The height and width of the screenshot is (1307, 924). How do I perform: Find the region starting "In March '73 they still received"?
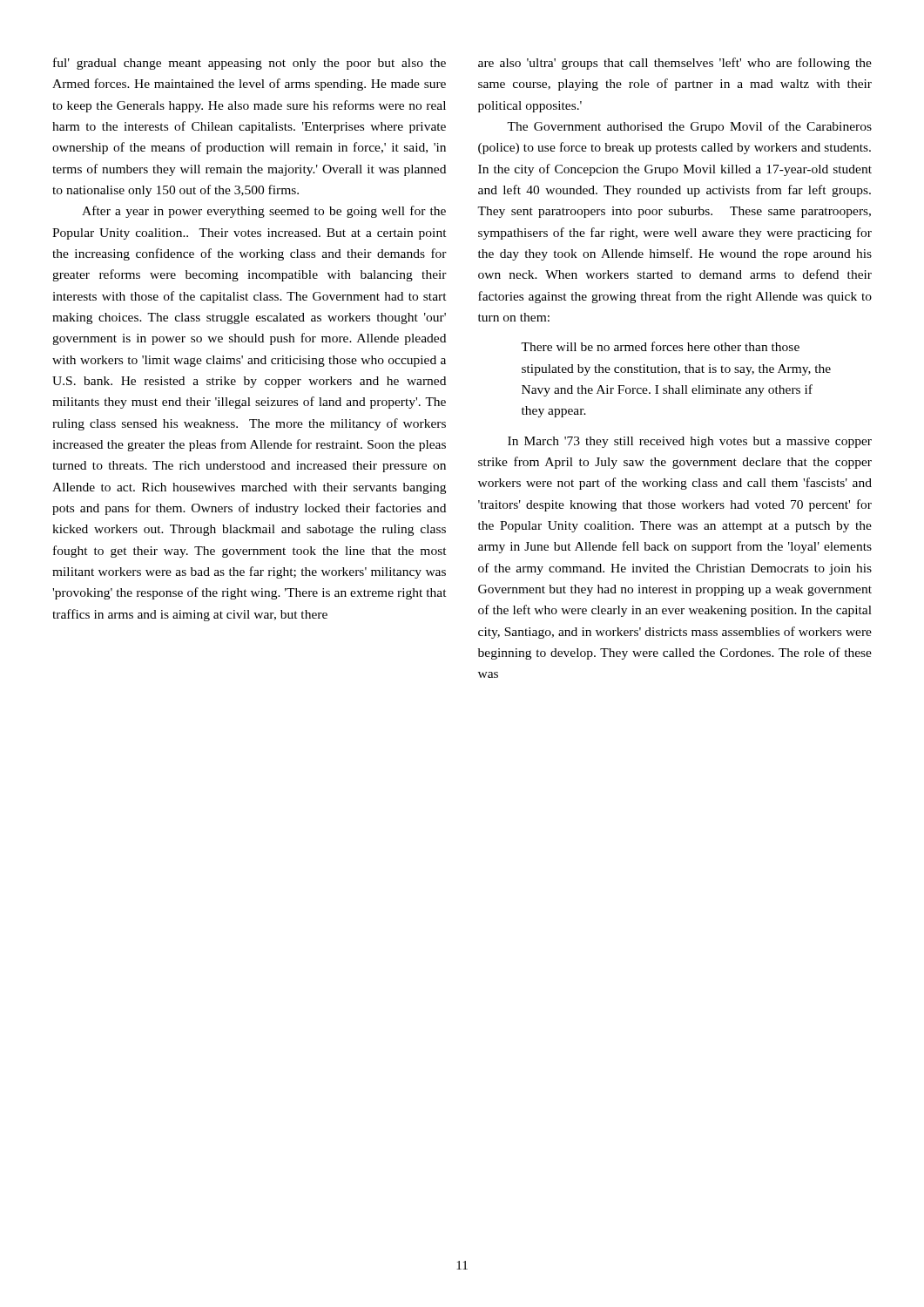(x=675, y=557)
